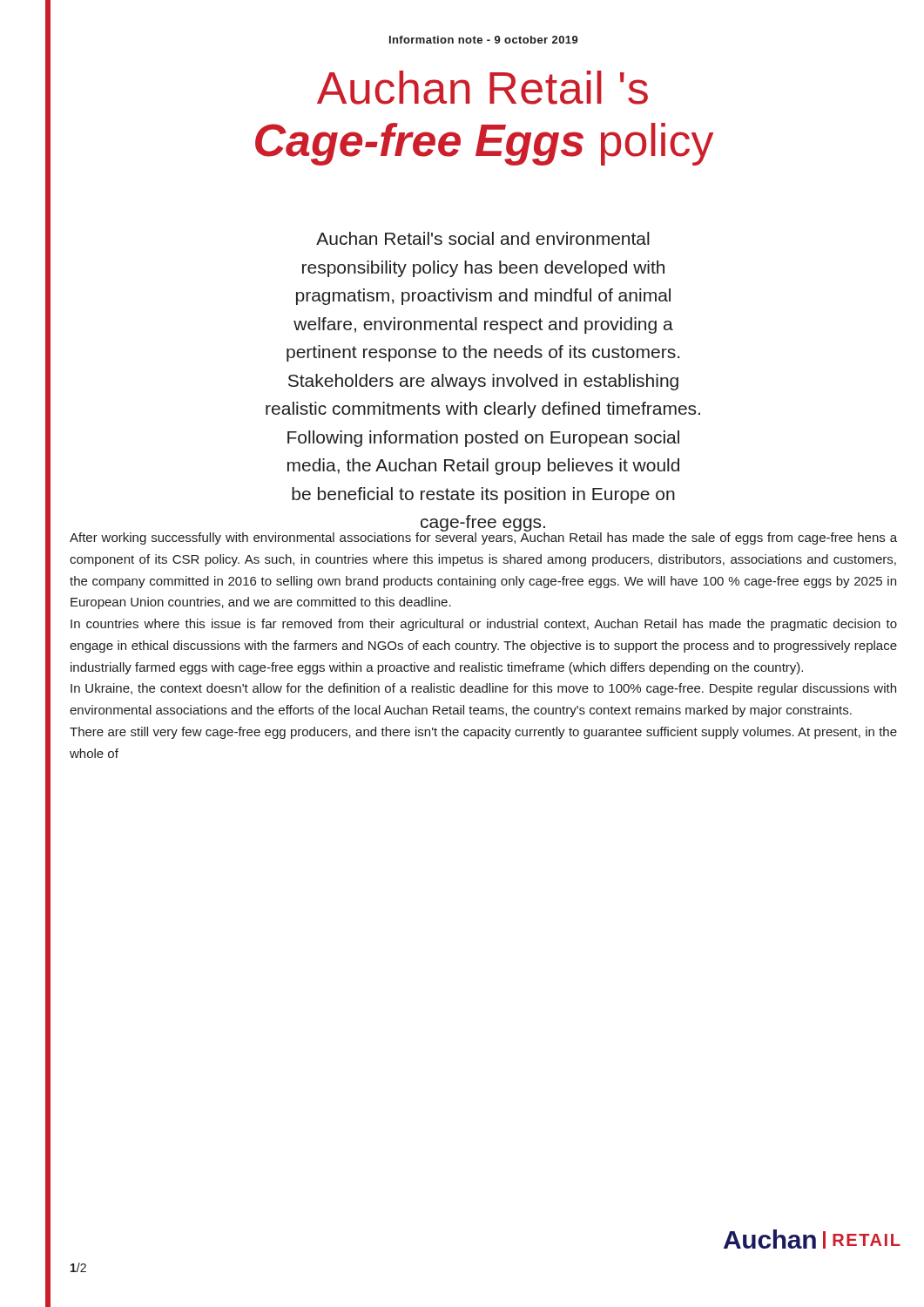This screenshot has height=1307, width=924.
Task: Locate the logo
Action: 810,1240
